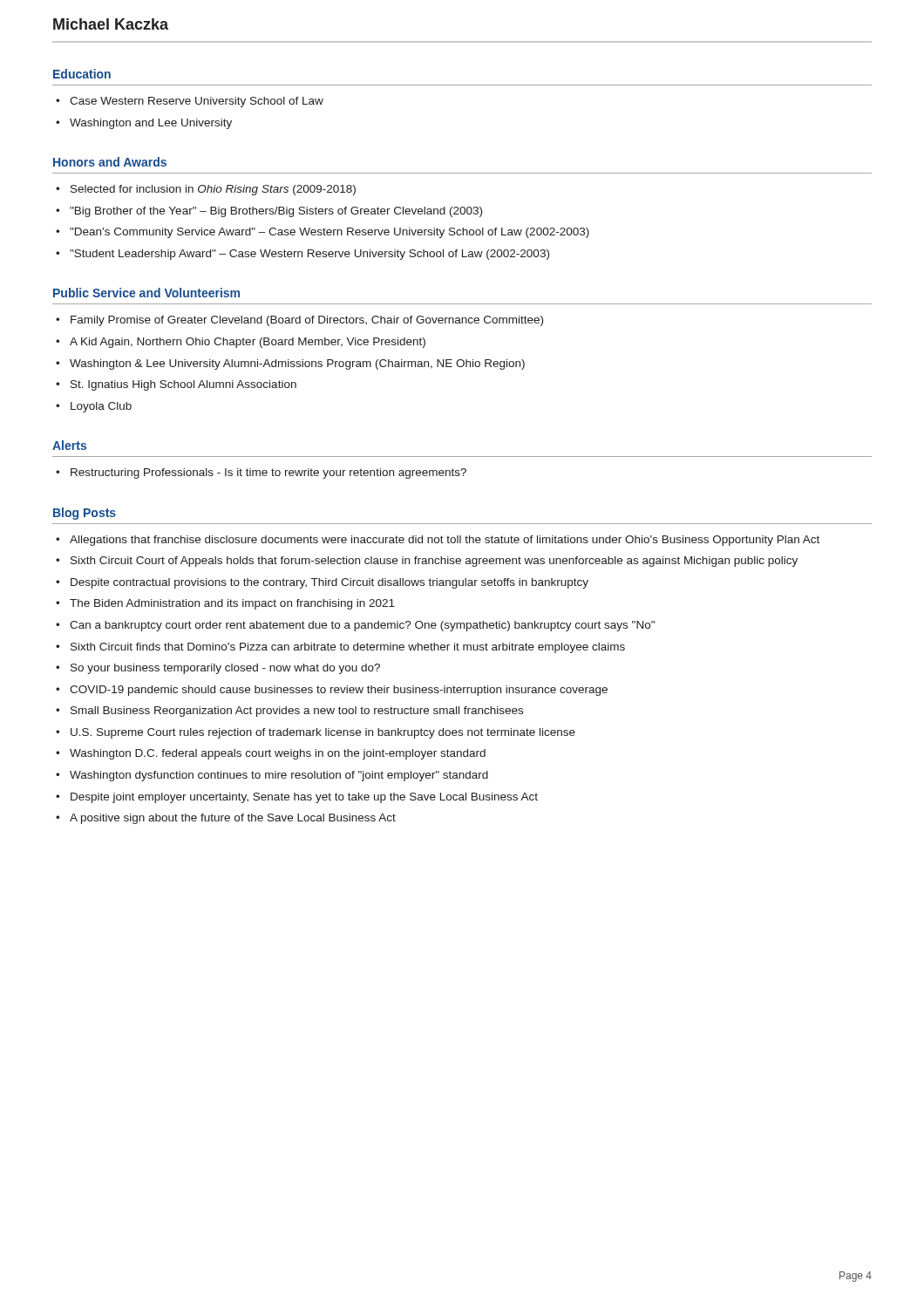Locate the block starting "Washington & Lee University Alumni-Admissions Program (Chairman, NE"
This screenshot has width=924, height=1308.
pyautogui.click(x=297, y=363)
